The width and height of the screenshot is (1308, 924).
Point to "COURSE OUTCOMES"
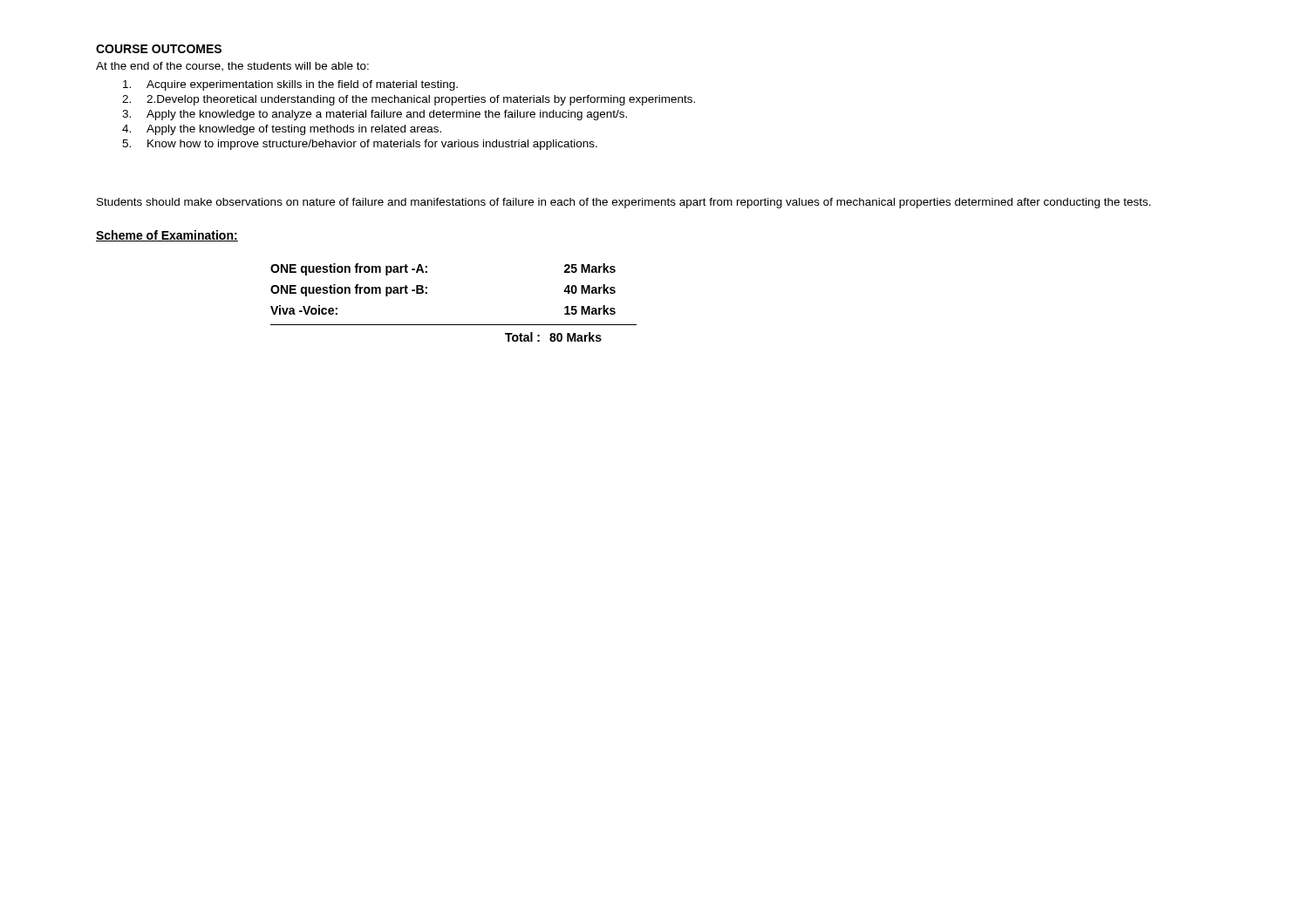(x=159, y=49)
